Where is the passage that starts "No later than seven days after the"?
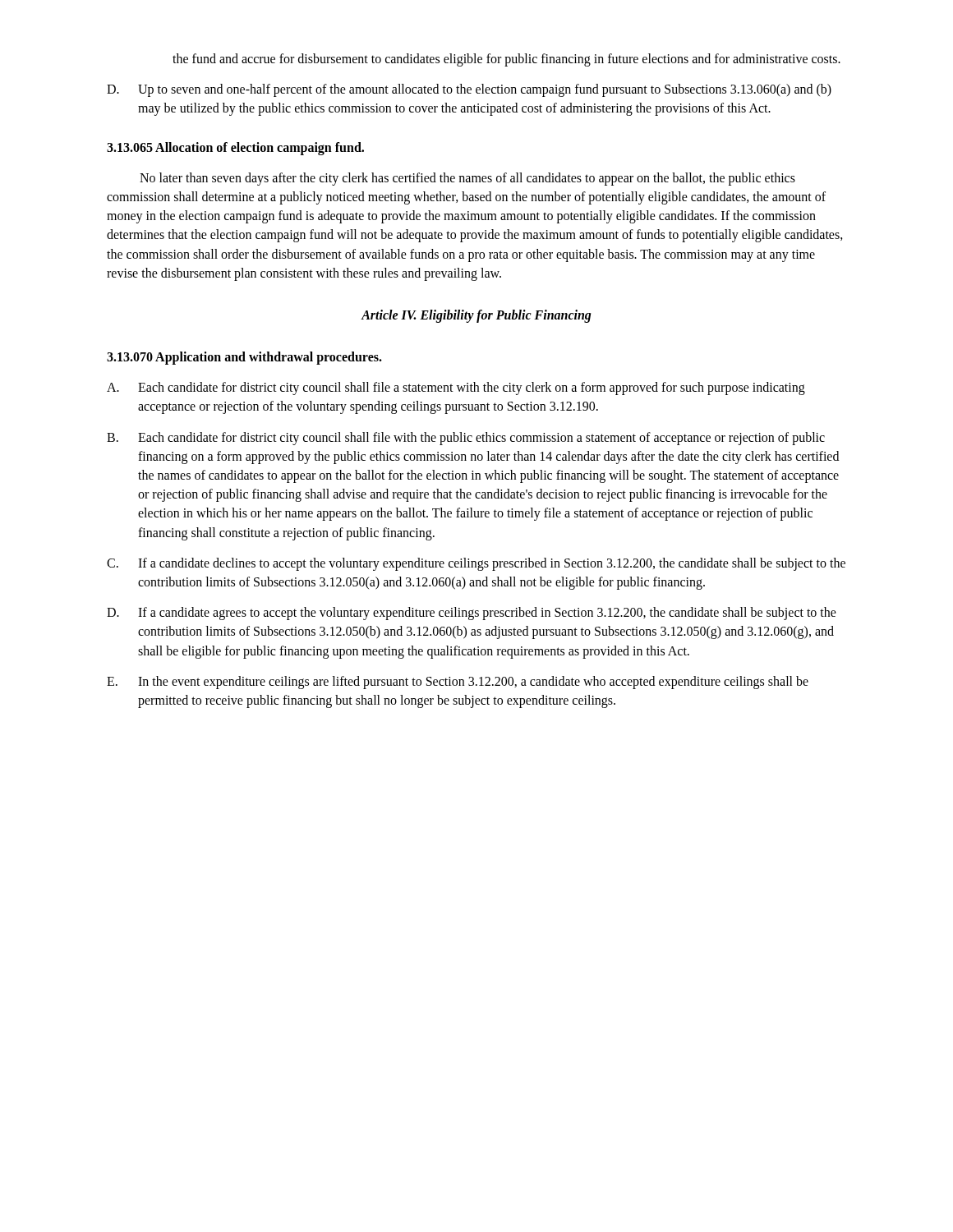This screenshot has height=1232, width=953. (476, 225)
